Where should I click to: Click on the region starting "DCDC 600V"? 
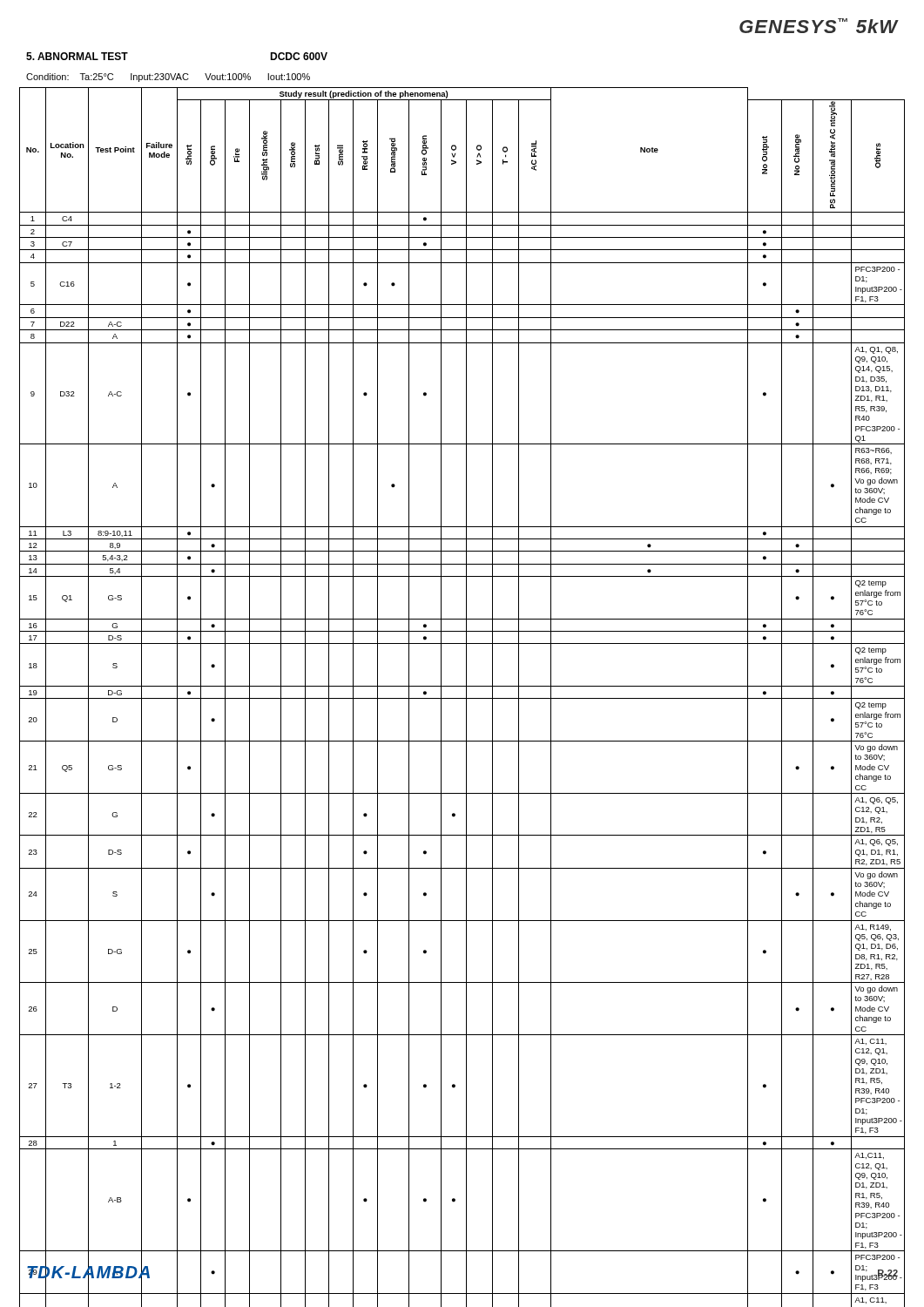[299, 57]
